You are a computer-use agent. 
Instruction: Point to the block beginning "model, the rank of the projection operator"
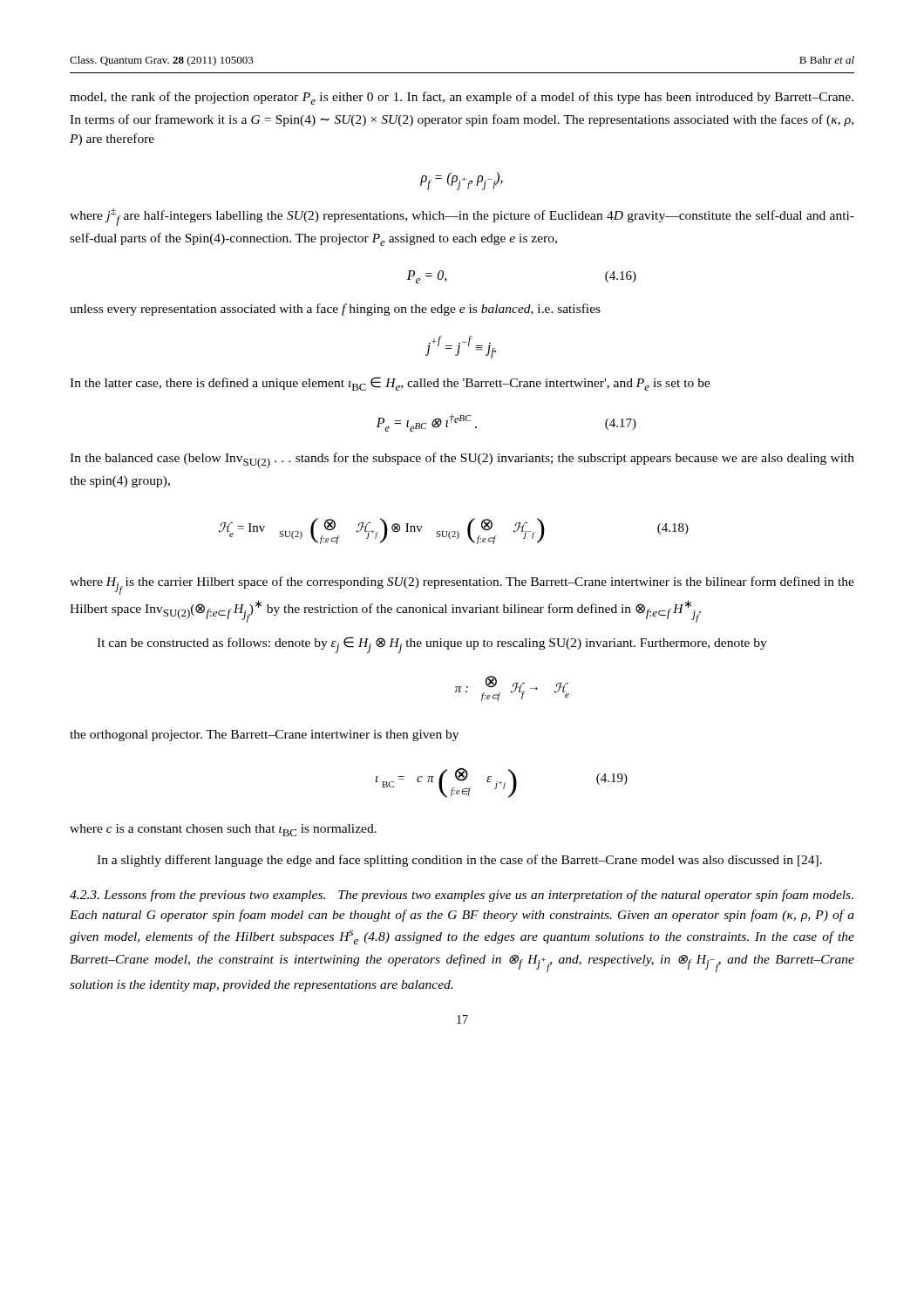coord(462,118)
